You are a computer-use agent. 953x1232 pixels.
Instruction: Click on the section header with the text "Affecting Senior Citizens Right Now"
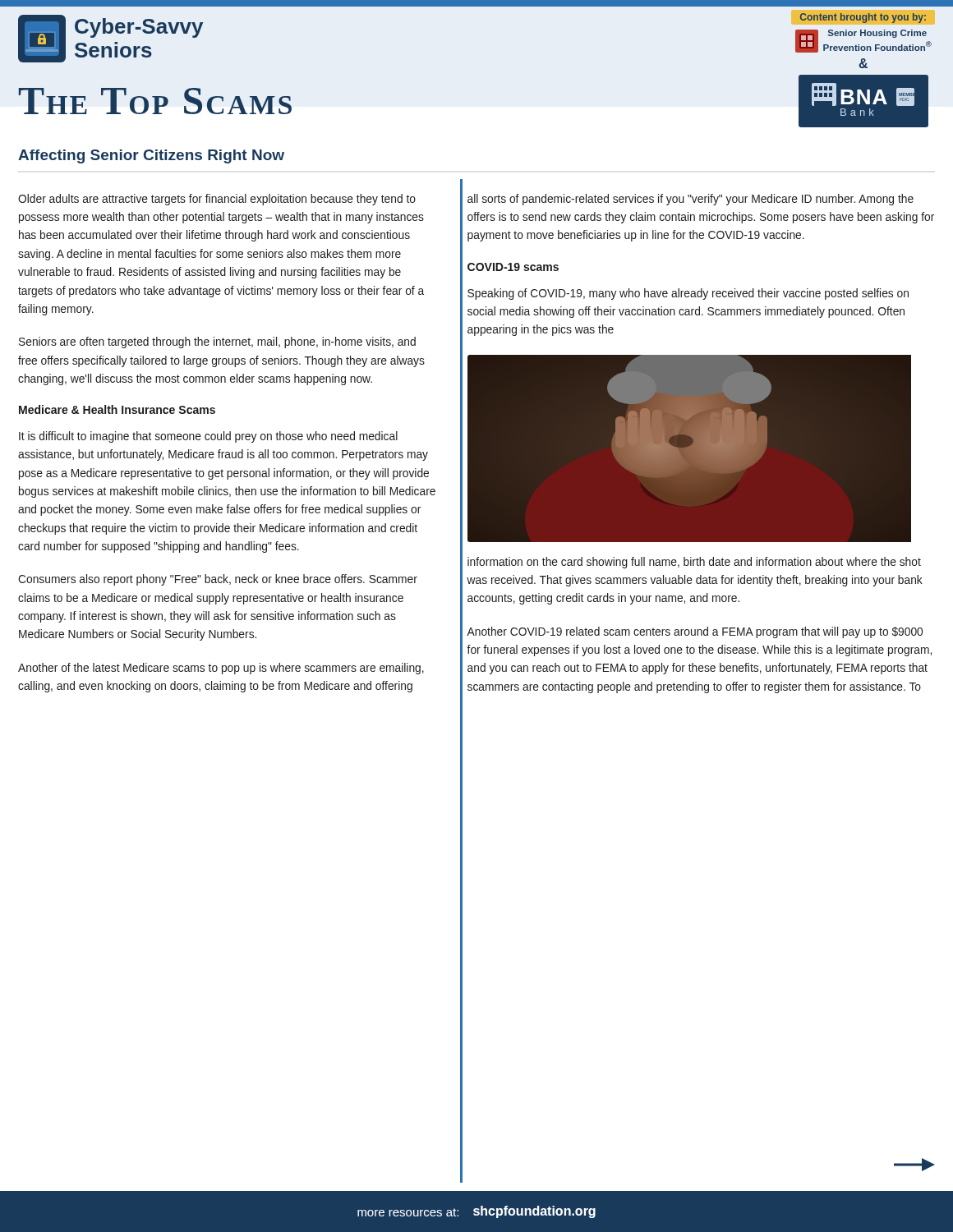coord(151,155)
